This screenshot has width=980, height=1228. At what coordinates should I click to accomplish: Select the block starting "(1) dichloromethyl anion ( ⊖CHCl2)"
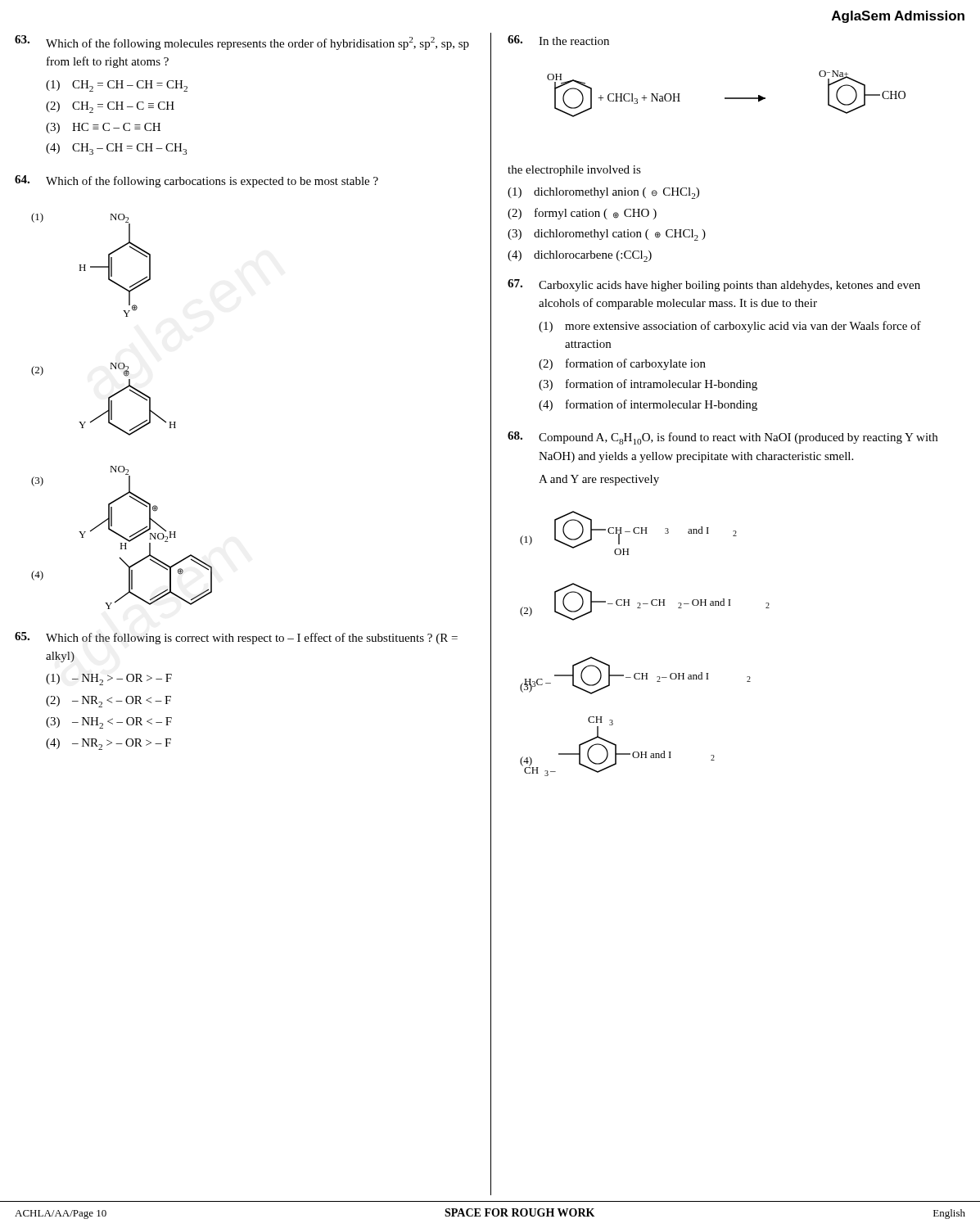point(603,193)
